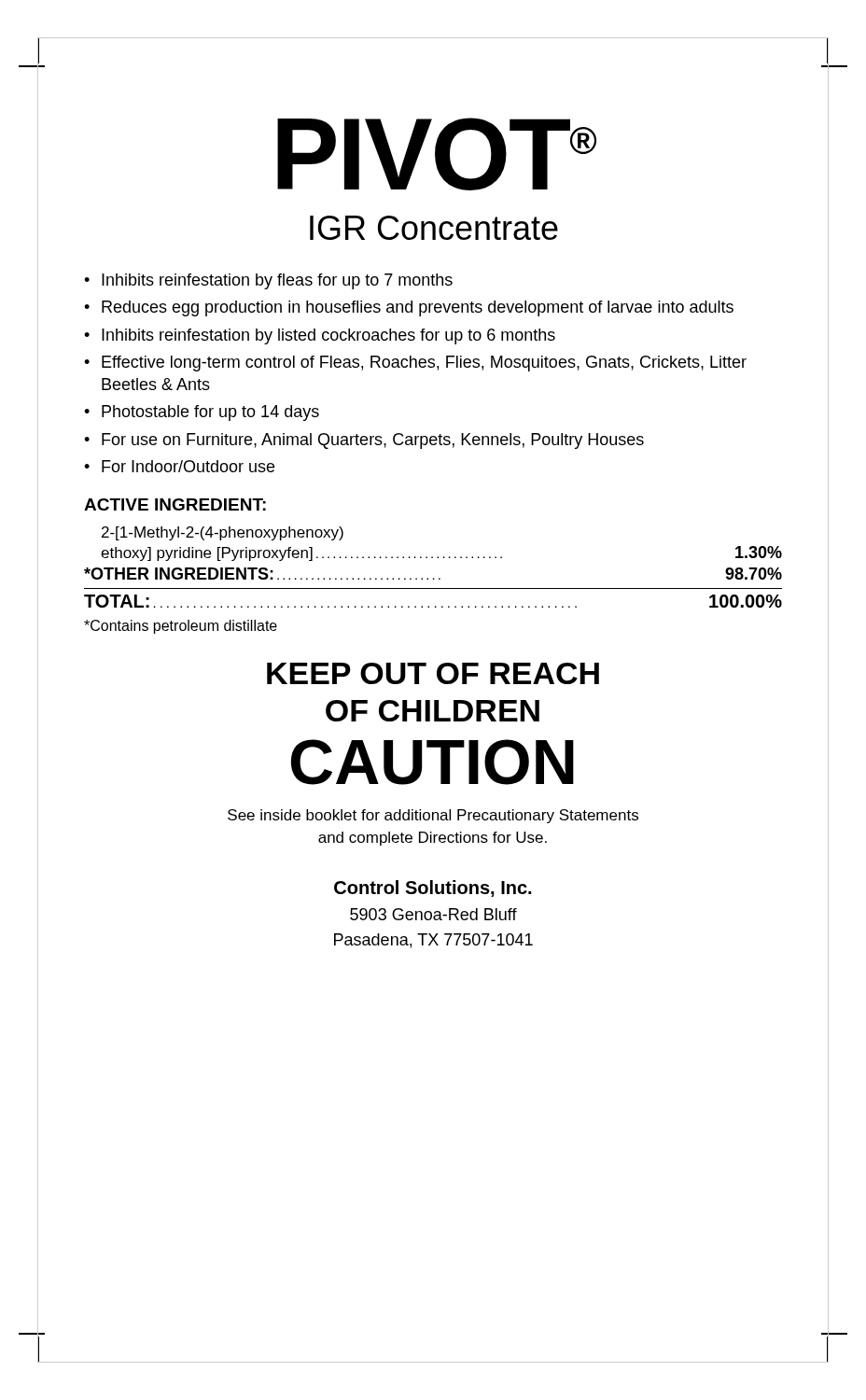Image resolution: width=866 pixels, height=1400 pixels.
Task: Select the list item with the text "Inhibits reinfestation by listed"
Action: tap(433, 335)
